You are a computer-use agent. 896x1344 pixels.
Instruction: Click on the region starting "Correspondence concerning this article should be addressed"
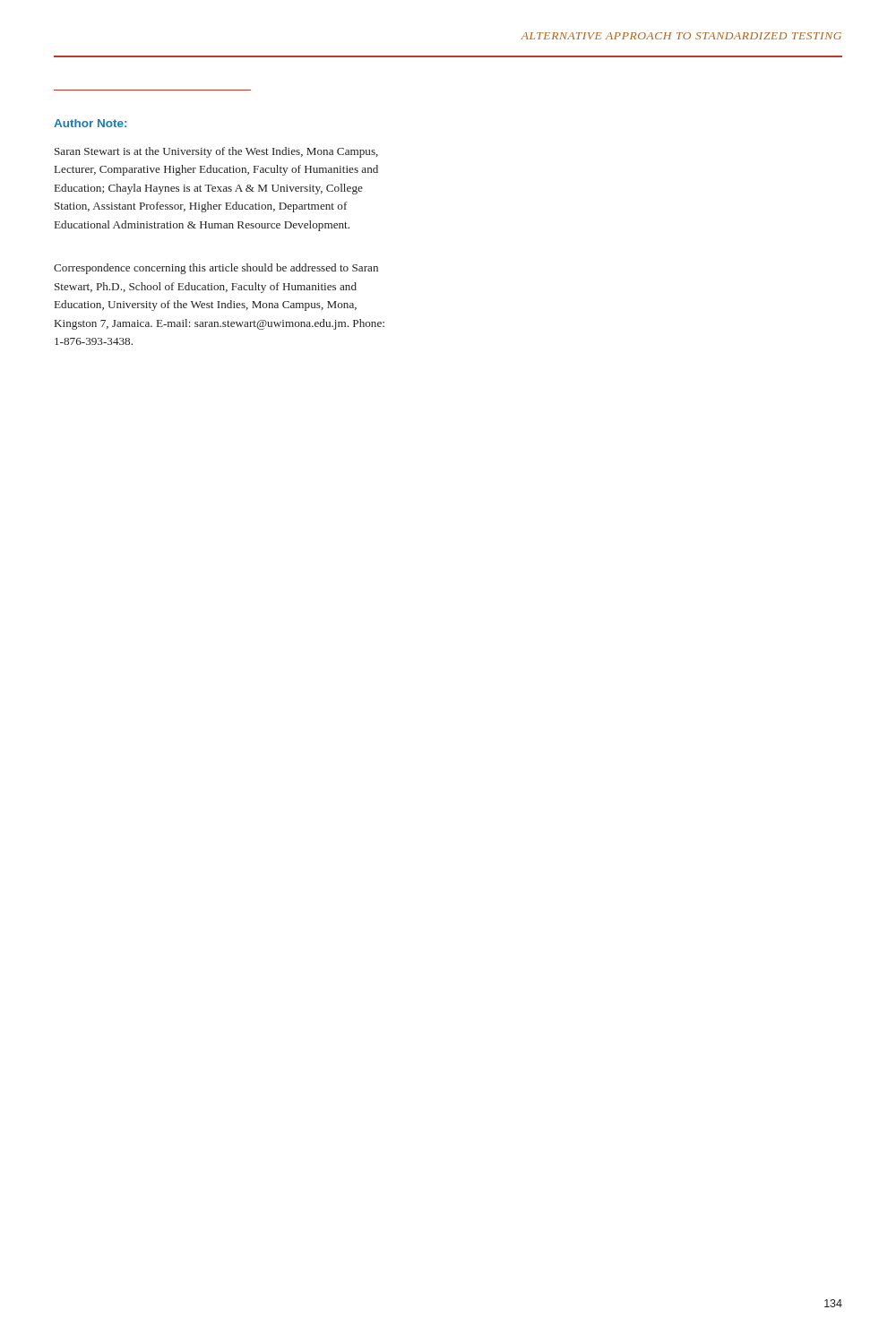220,304
